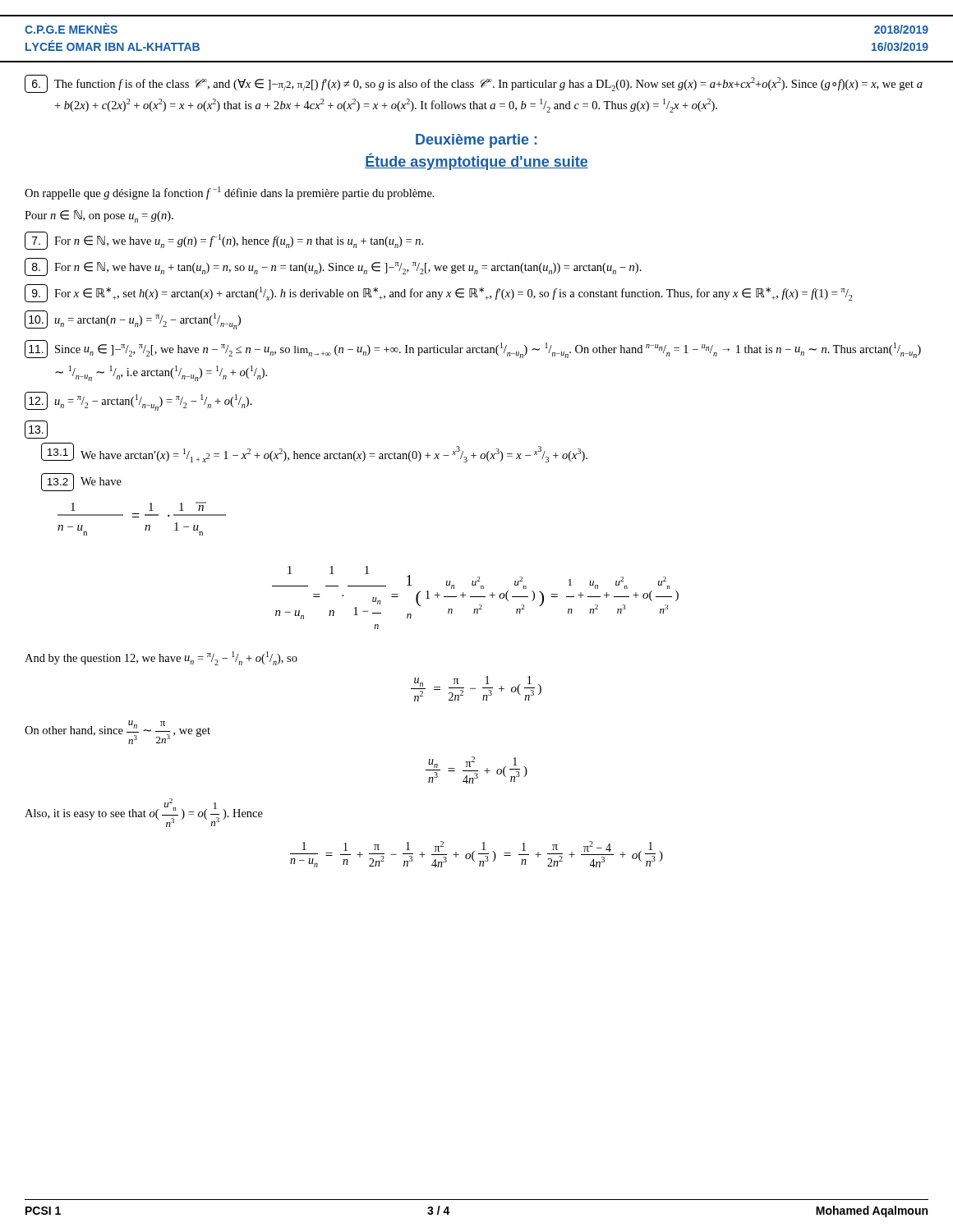Screen dimensions: 1232x953
Task: Click on the list item containing "9. For x ∈ ℝ∗+,"
Action: pos(476,294)
